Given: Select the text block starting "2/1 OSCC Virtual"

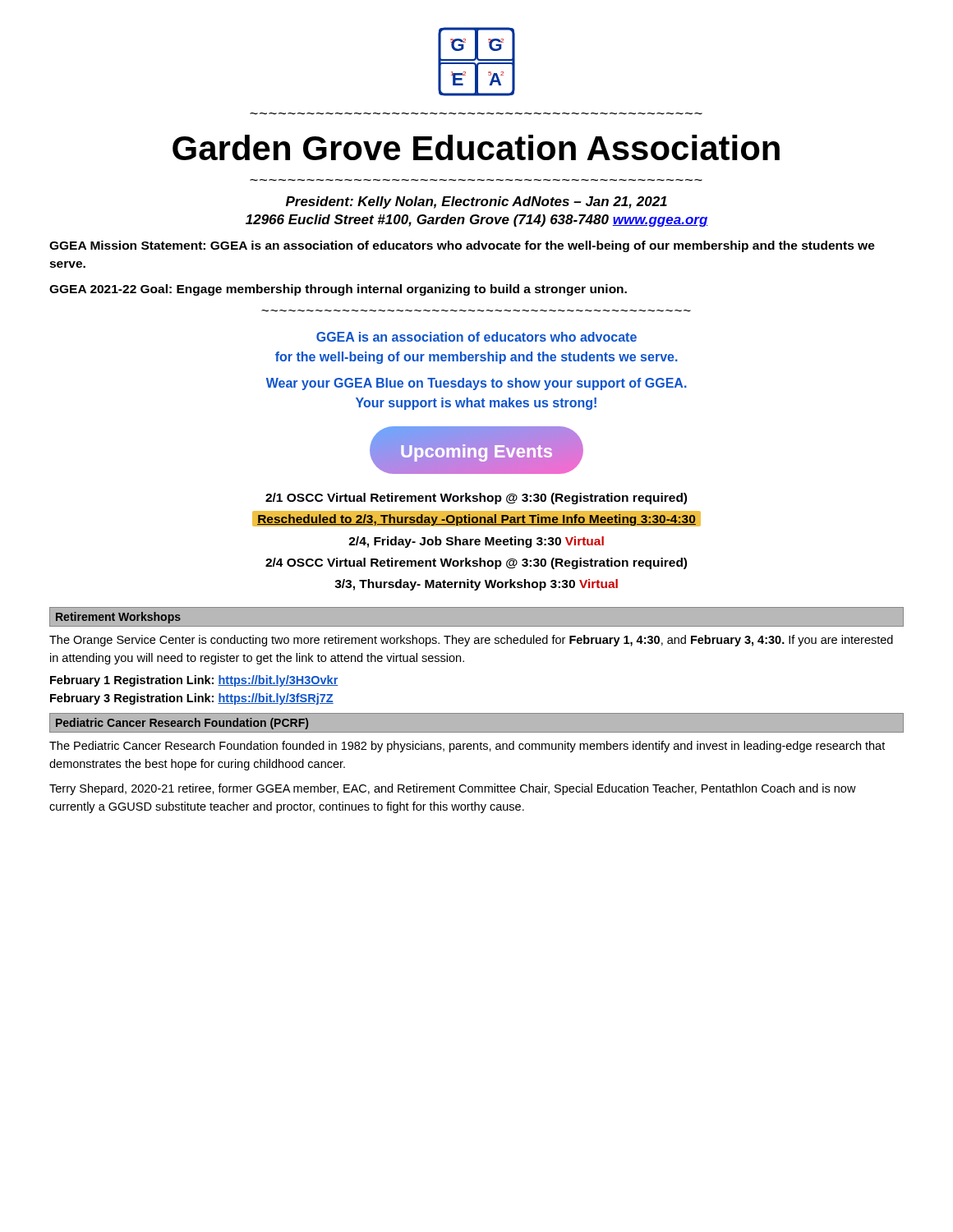Looking at the screenshot, I should 476,541.
